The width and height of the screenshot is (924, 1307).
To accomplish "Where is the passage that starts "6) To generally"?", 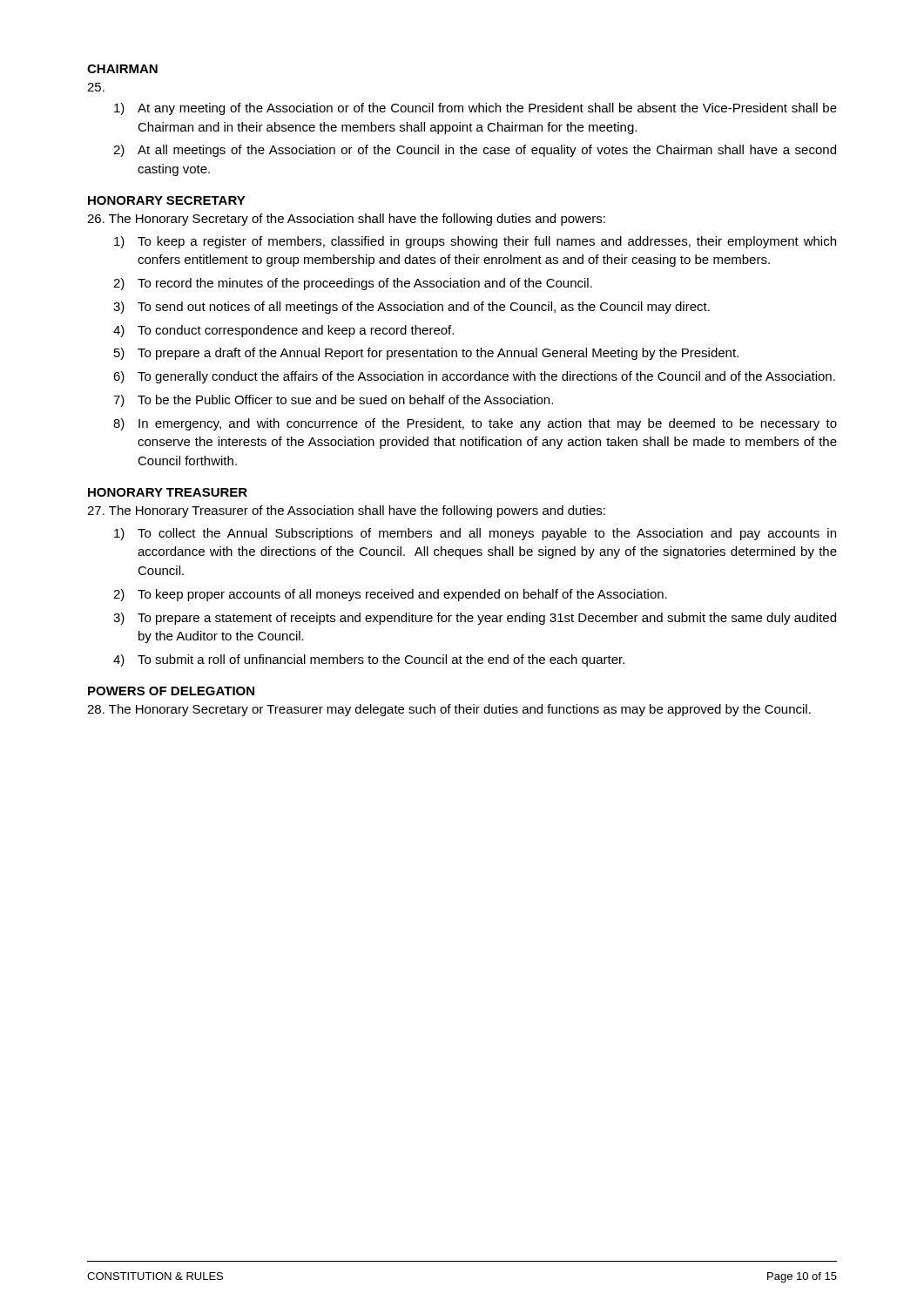I will [x=475, y=376].
